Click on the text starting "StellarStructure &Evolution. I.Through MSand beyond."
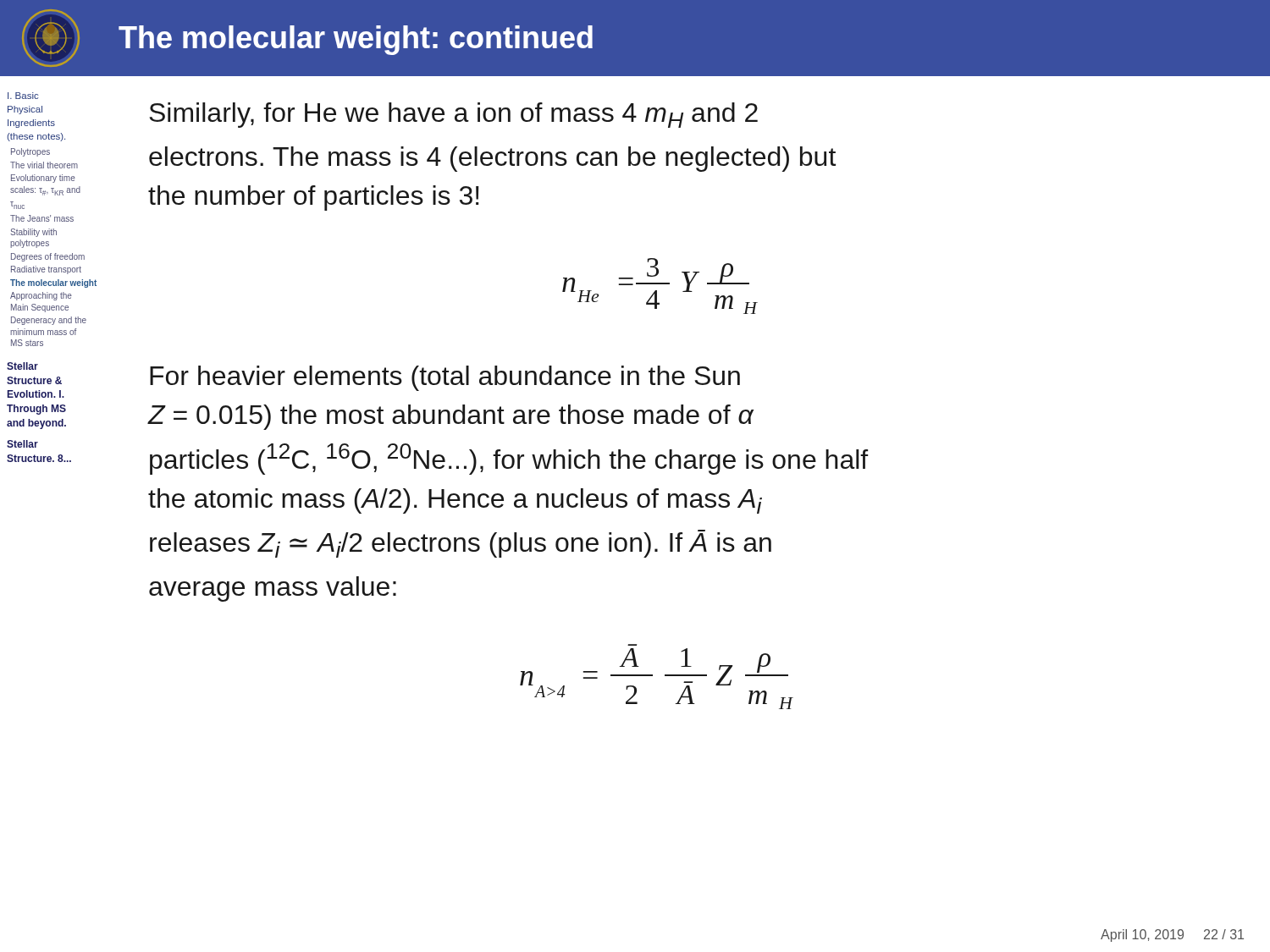This screenshot has height=952, width=1270. tap(37, 395)
